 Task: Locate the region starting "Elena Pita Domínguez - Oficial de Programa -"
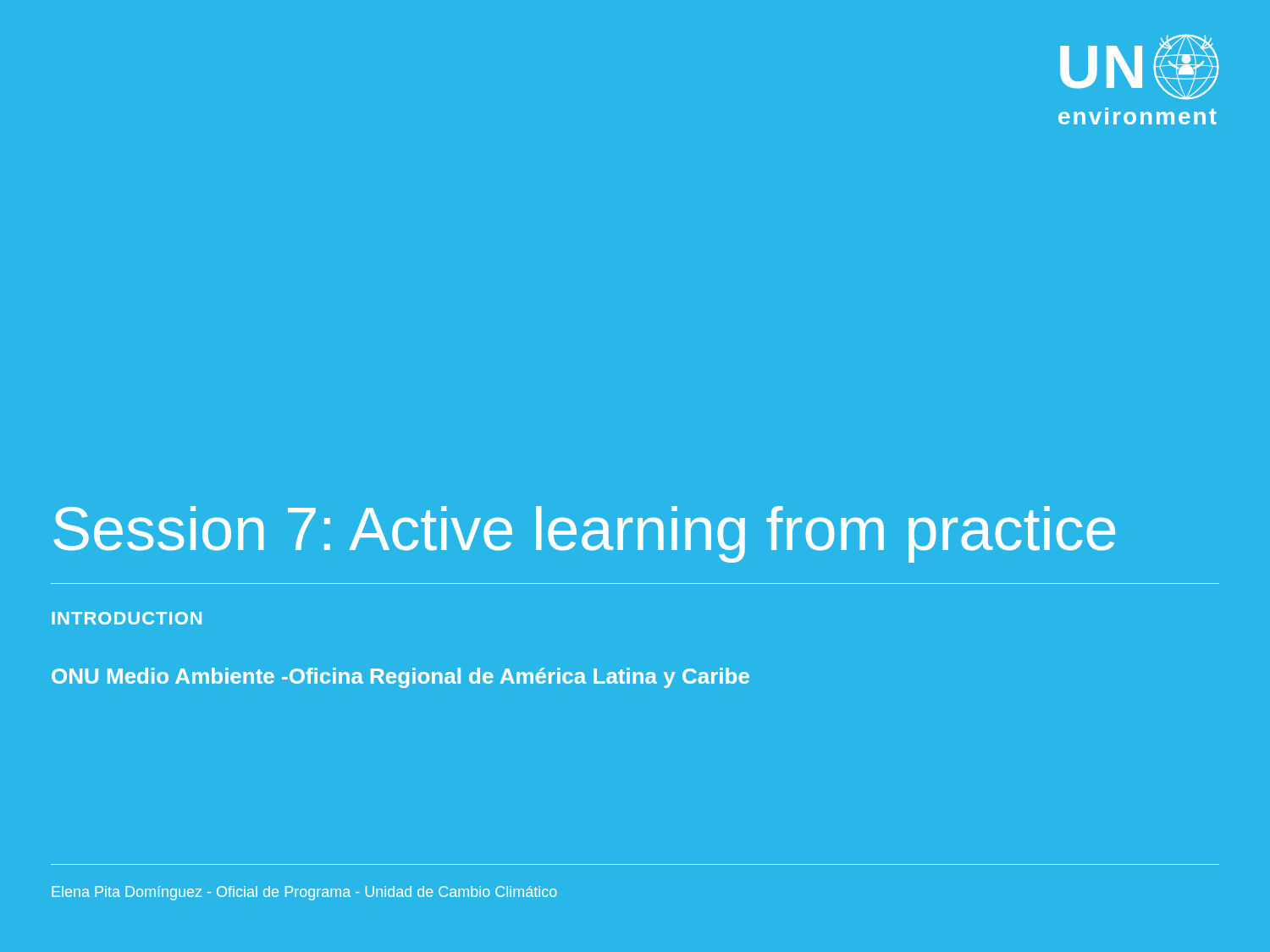[x=304, y=892]
